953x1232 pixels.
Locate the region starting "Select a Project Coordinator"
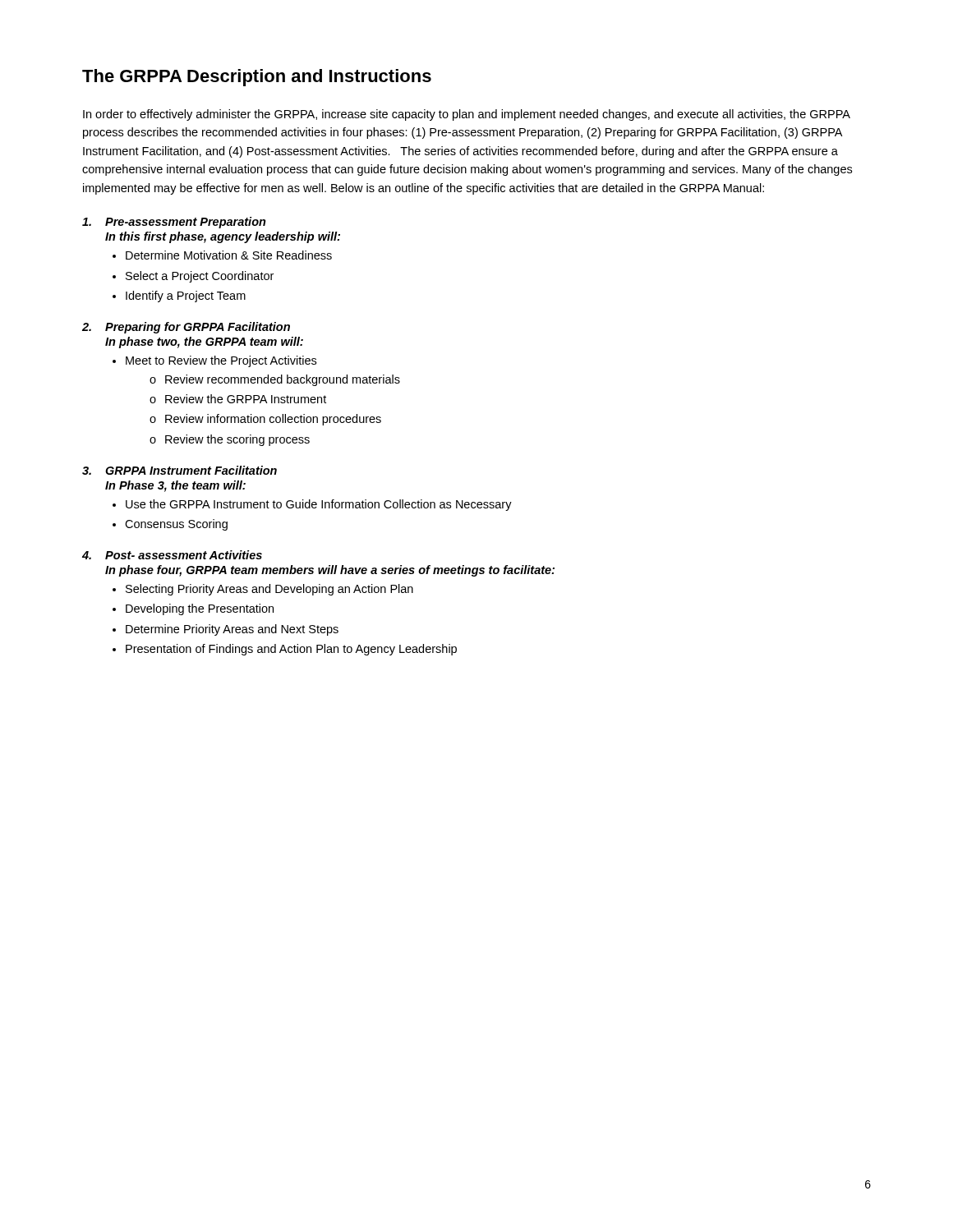pos(200,277)
